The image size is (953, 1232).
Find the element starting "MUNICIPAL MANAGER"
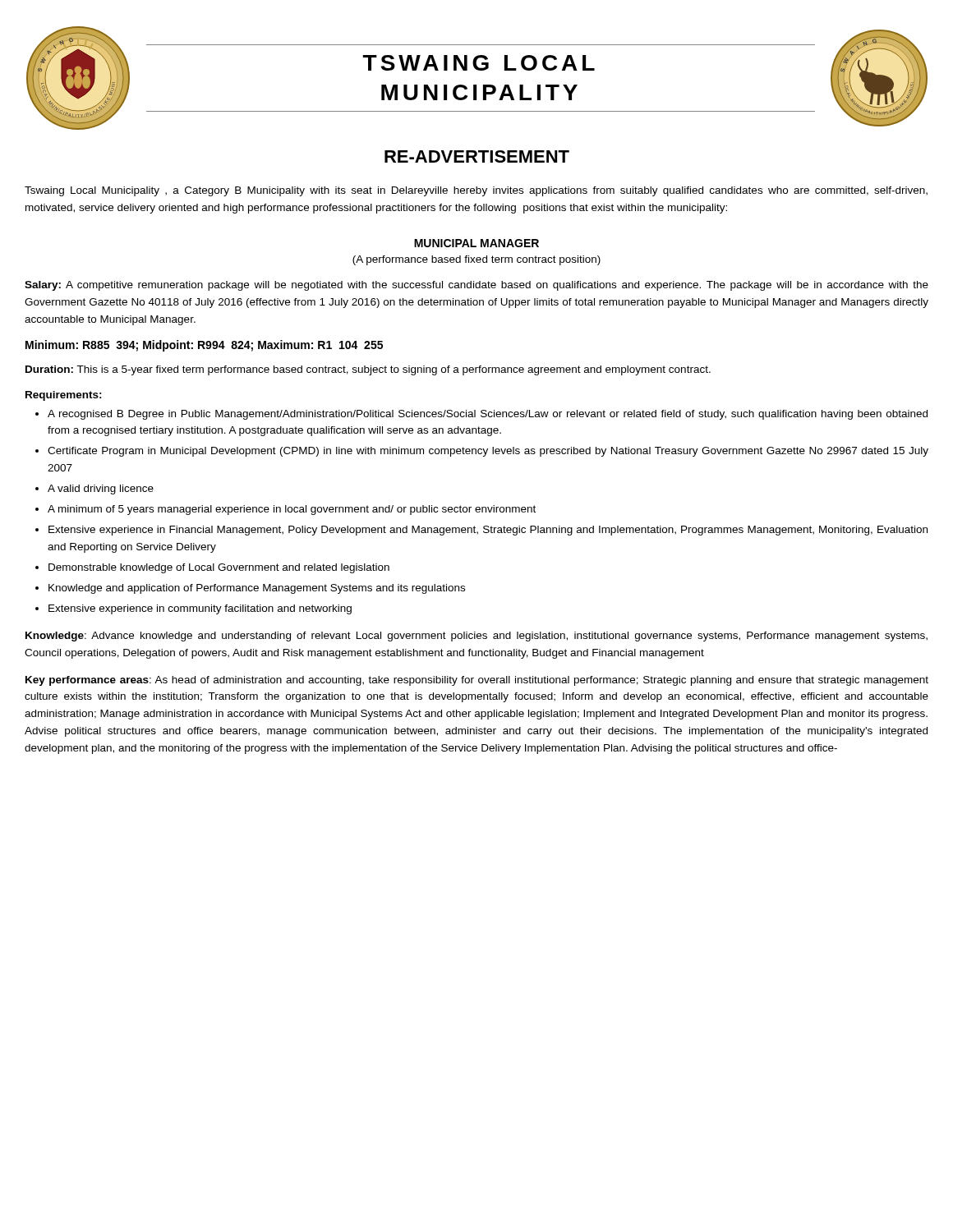click(476, 243)
